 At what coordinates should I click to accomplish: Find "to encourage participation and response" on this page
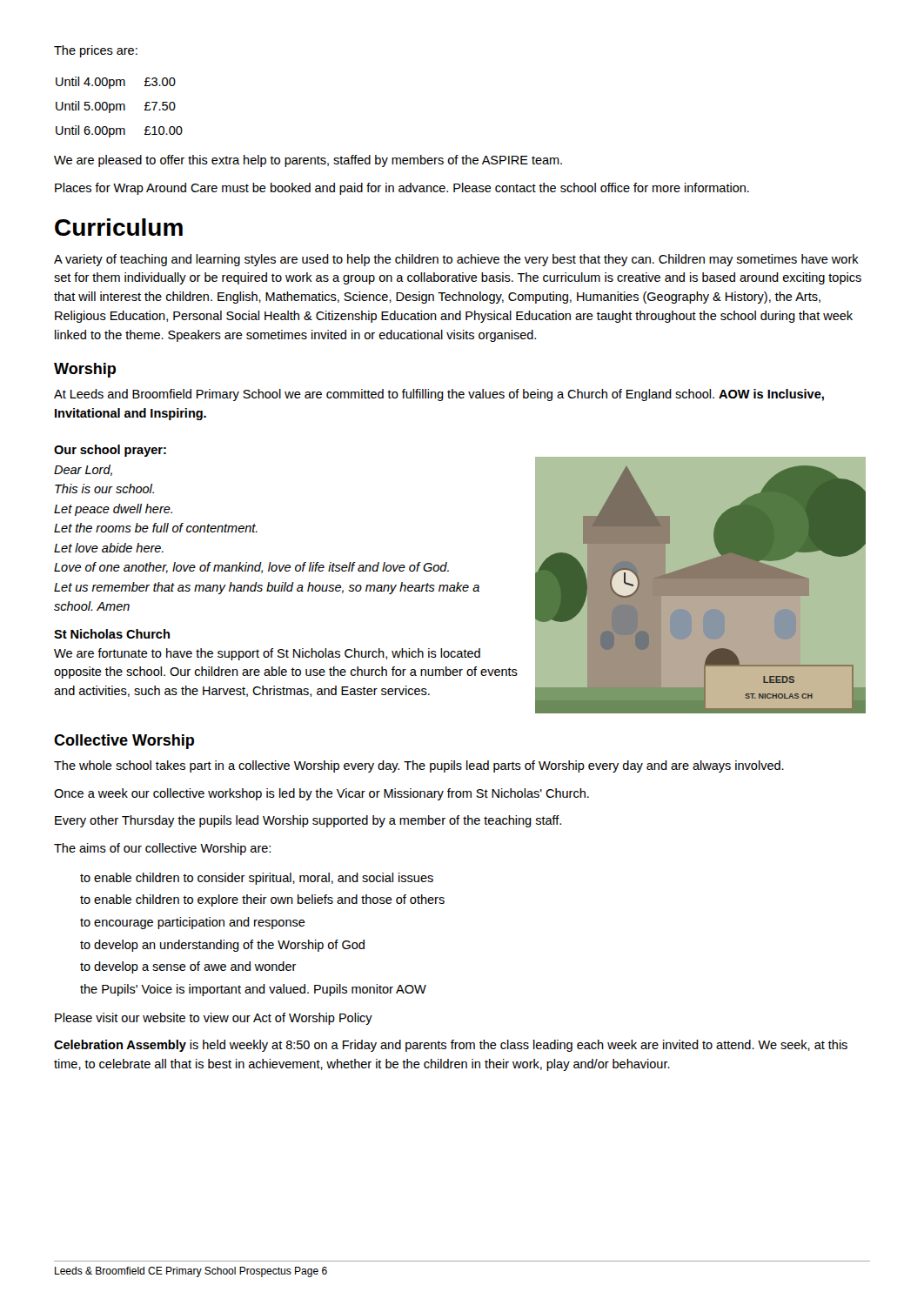[193, 922]
